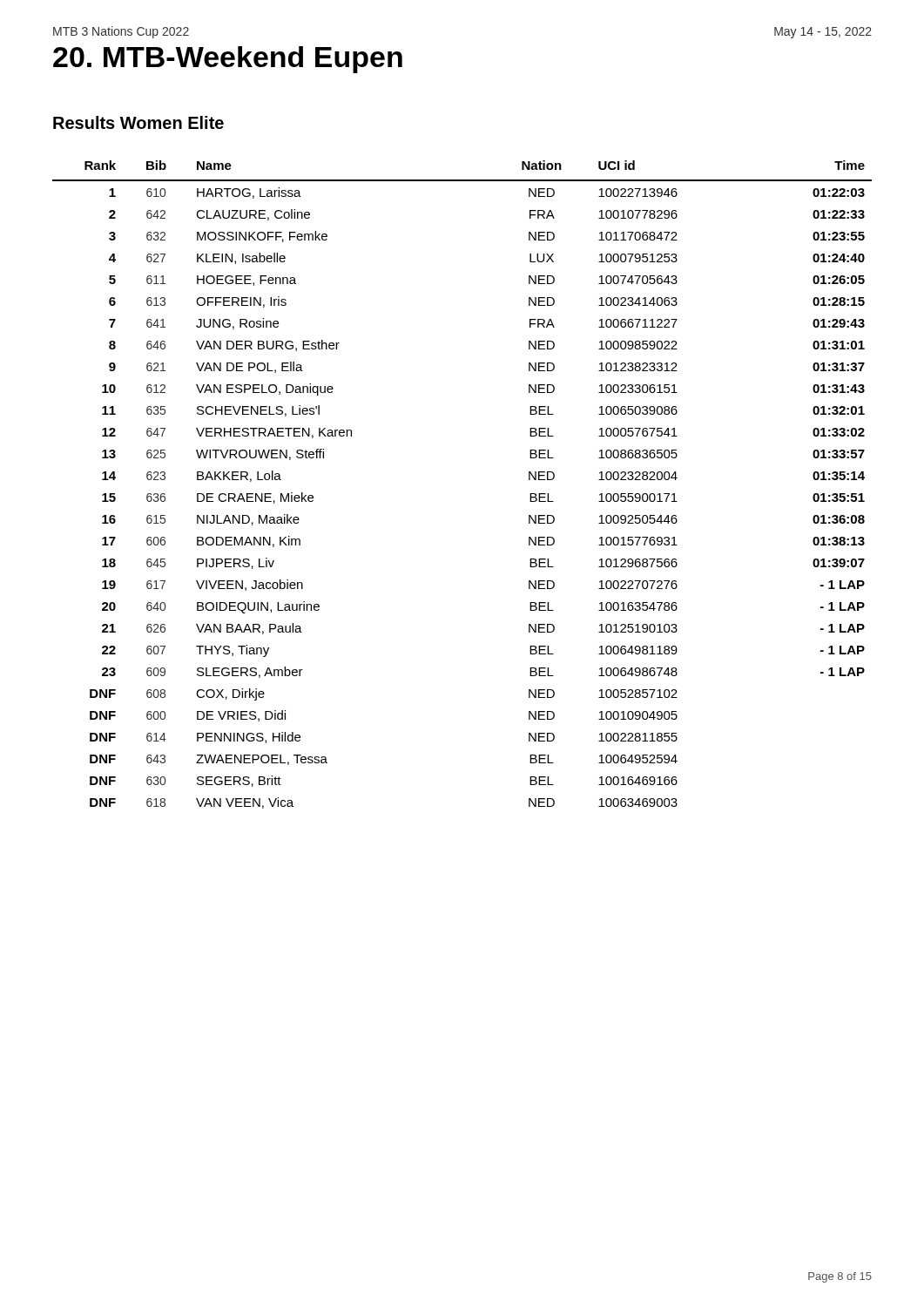Image resolution: width=924 pixels, height=1307 pixels.
Task: Locate the text "Results Women Elite"
Action: click(138, 123)
